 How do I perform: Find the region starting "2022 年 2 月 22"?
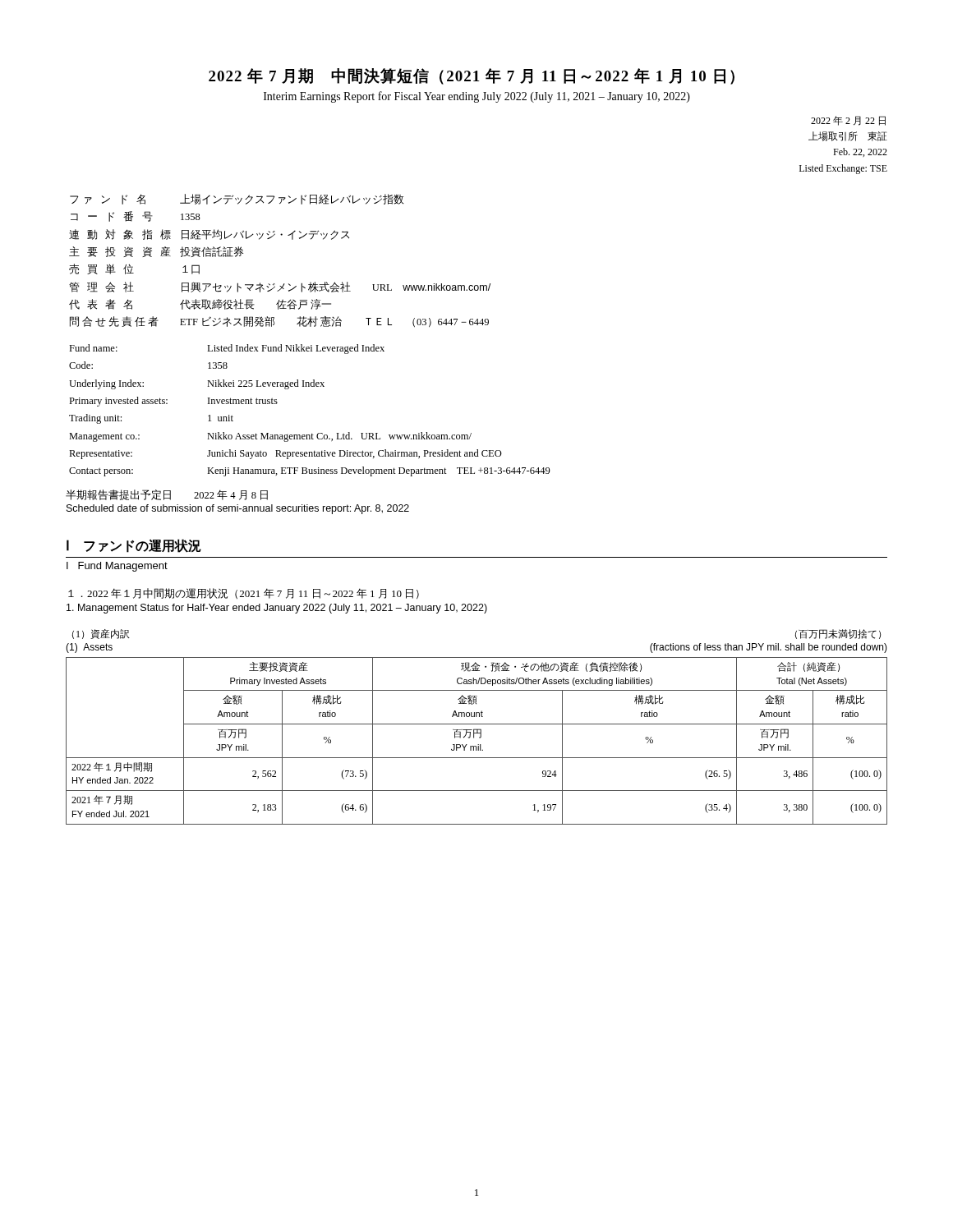843,144
